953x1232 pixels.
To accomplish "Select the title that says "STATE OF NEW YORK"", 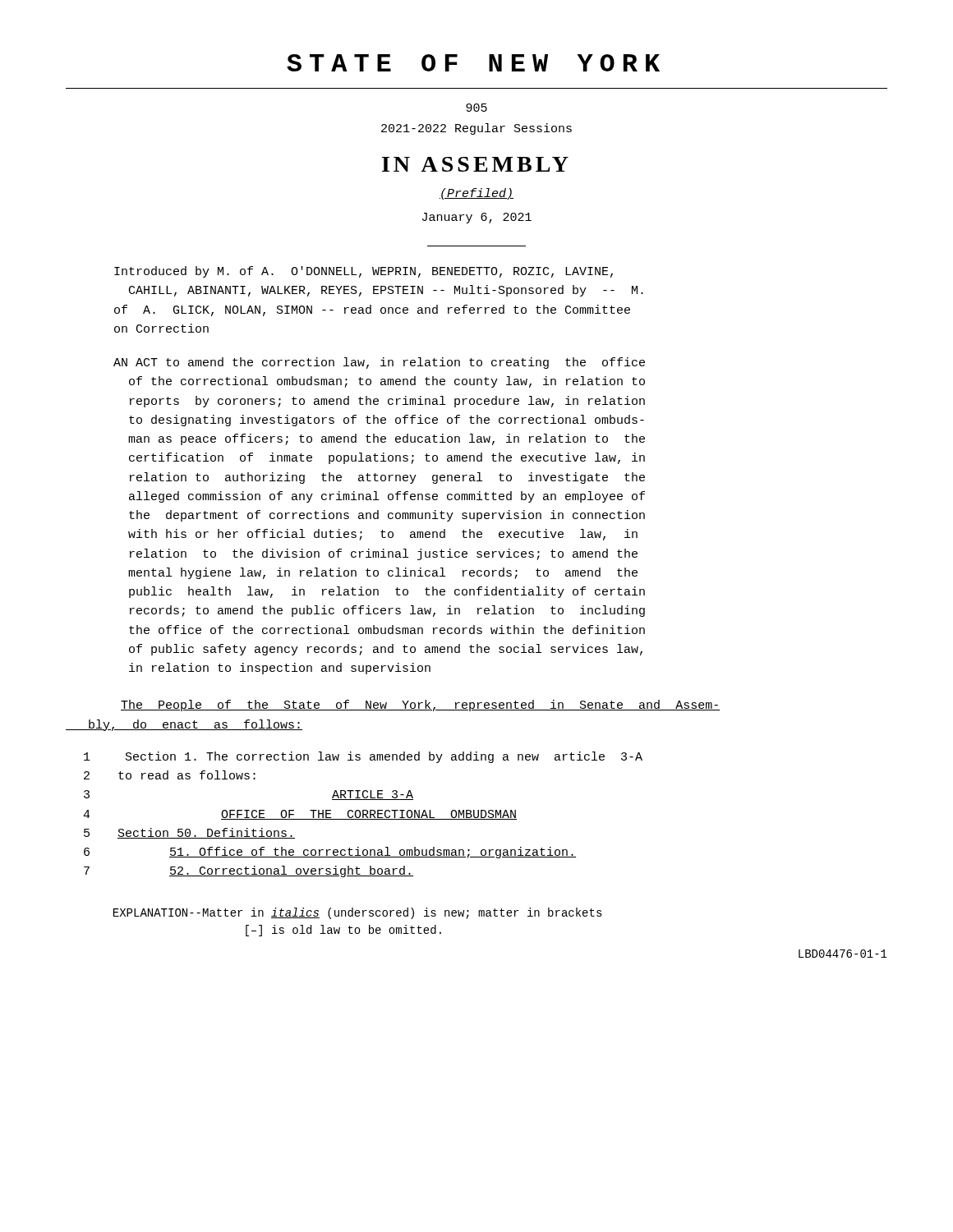I will [x=341, y=62].
